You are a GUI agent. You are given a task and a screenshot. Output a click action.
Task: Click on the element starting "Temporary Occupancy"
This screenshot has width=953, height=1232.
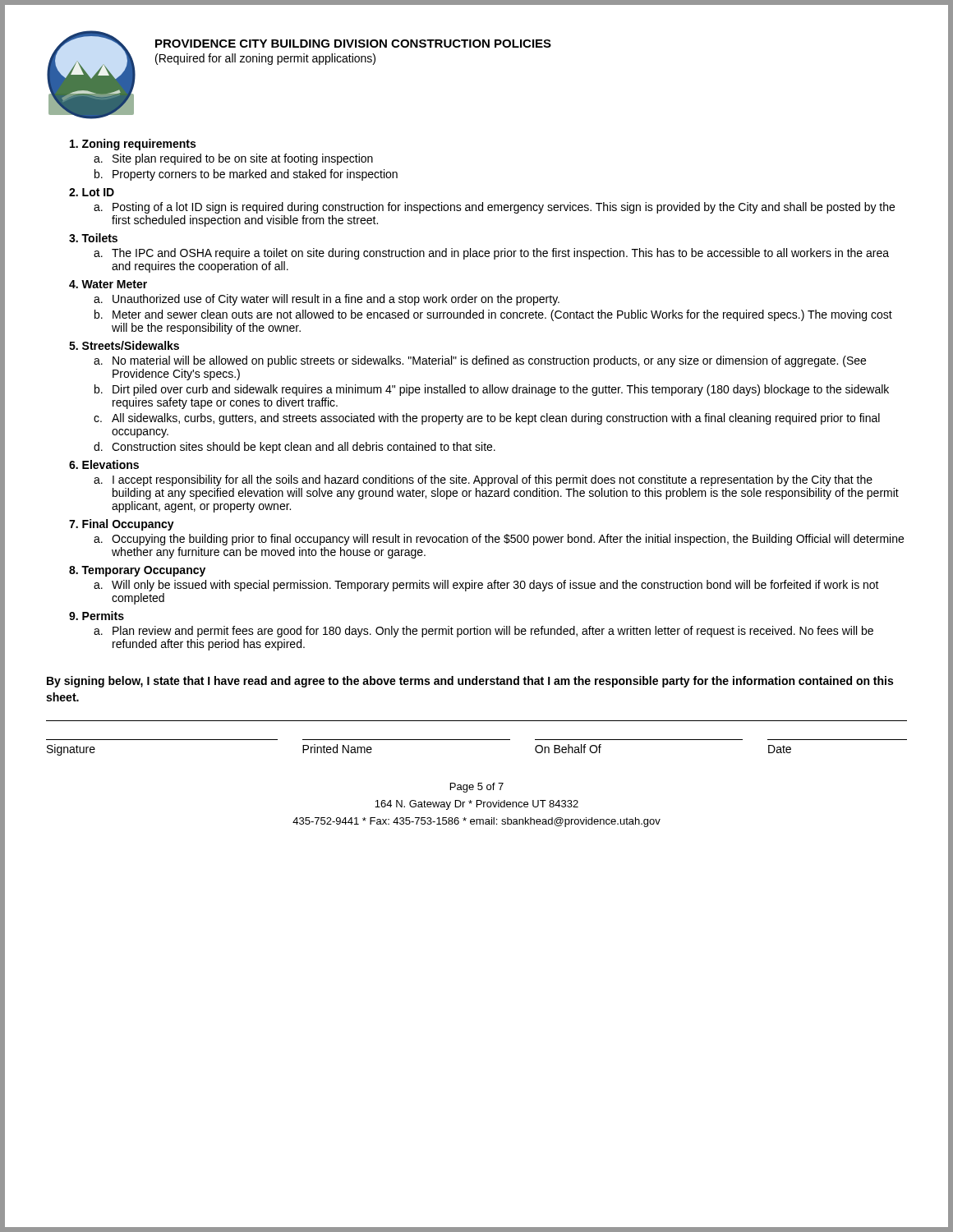[x=144, y=570]
